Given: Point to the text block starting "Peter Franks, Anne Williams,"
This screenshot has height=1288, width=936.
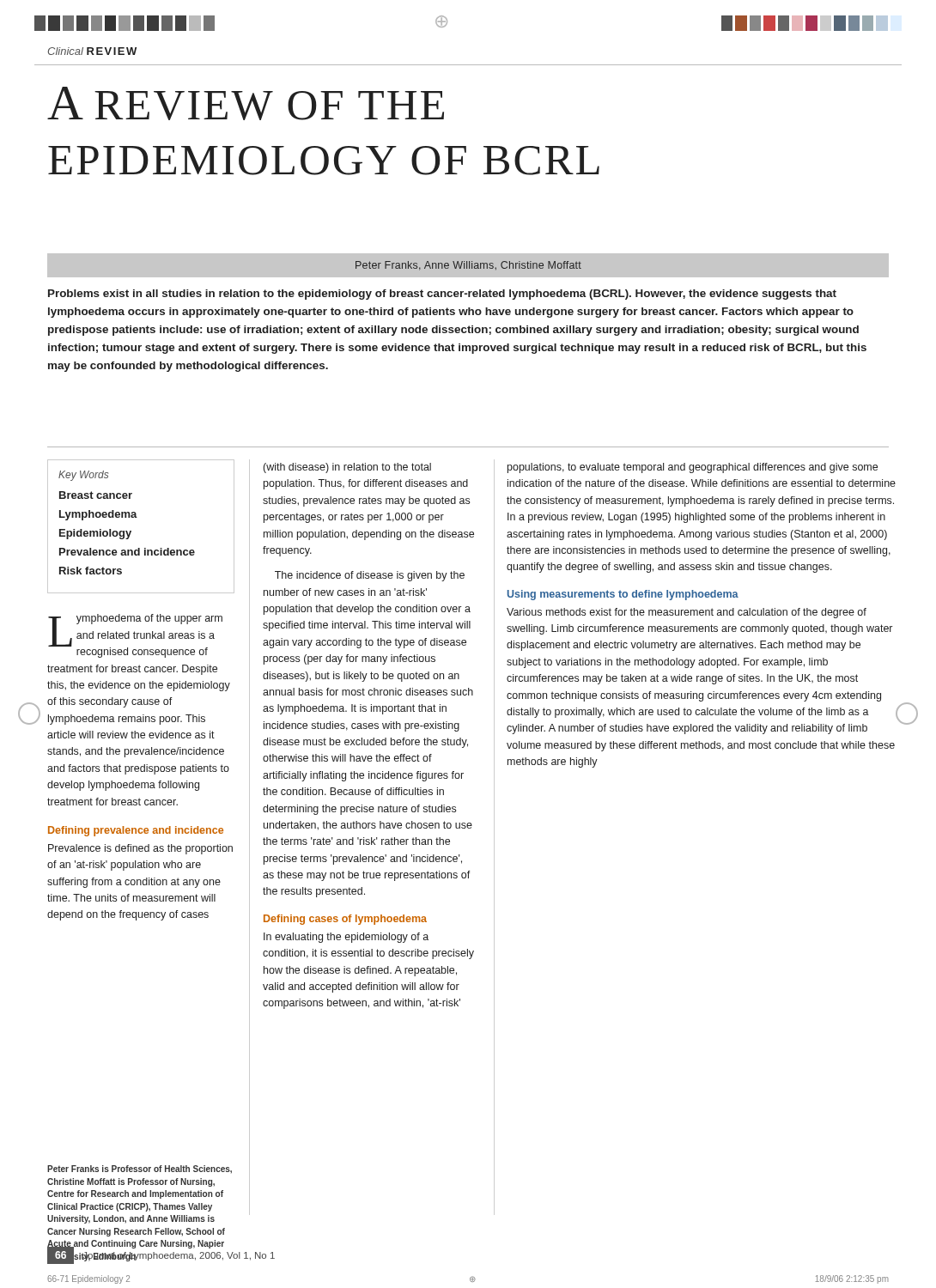Looking at the screenshot, I should [468, 265].
